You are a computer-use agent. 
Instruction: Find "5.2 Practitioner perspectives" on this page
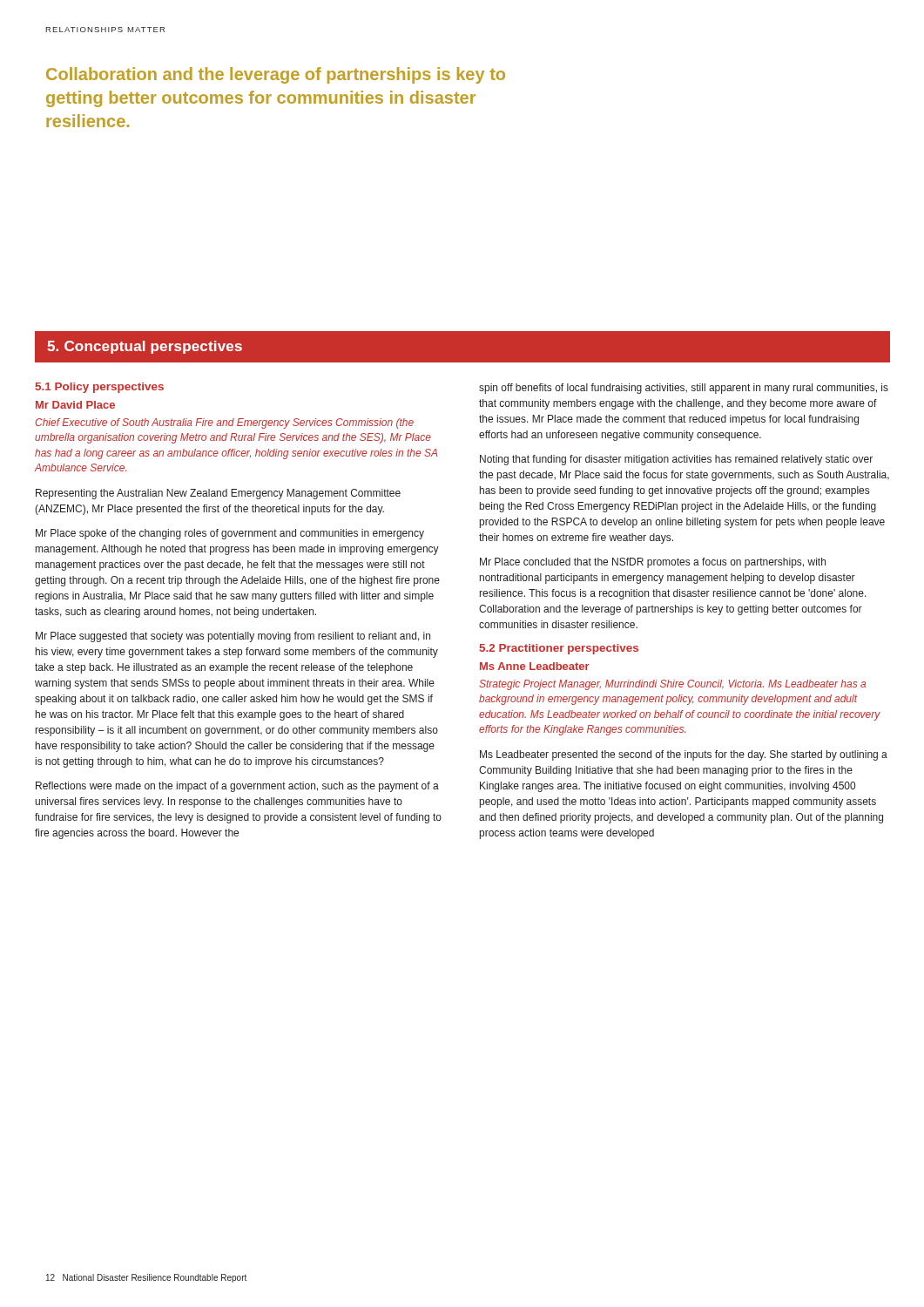[x=559, y=648]
